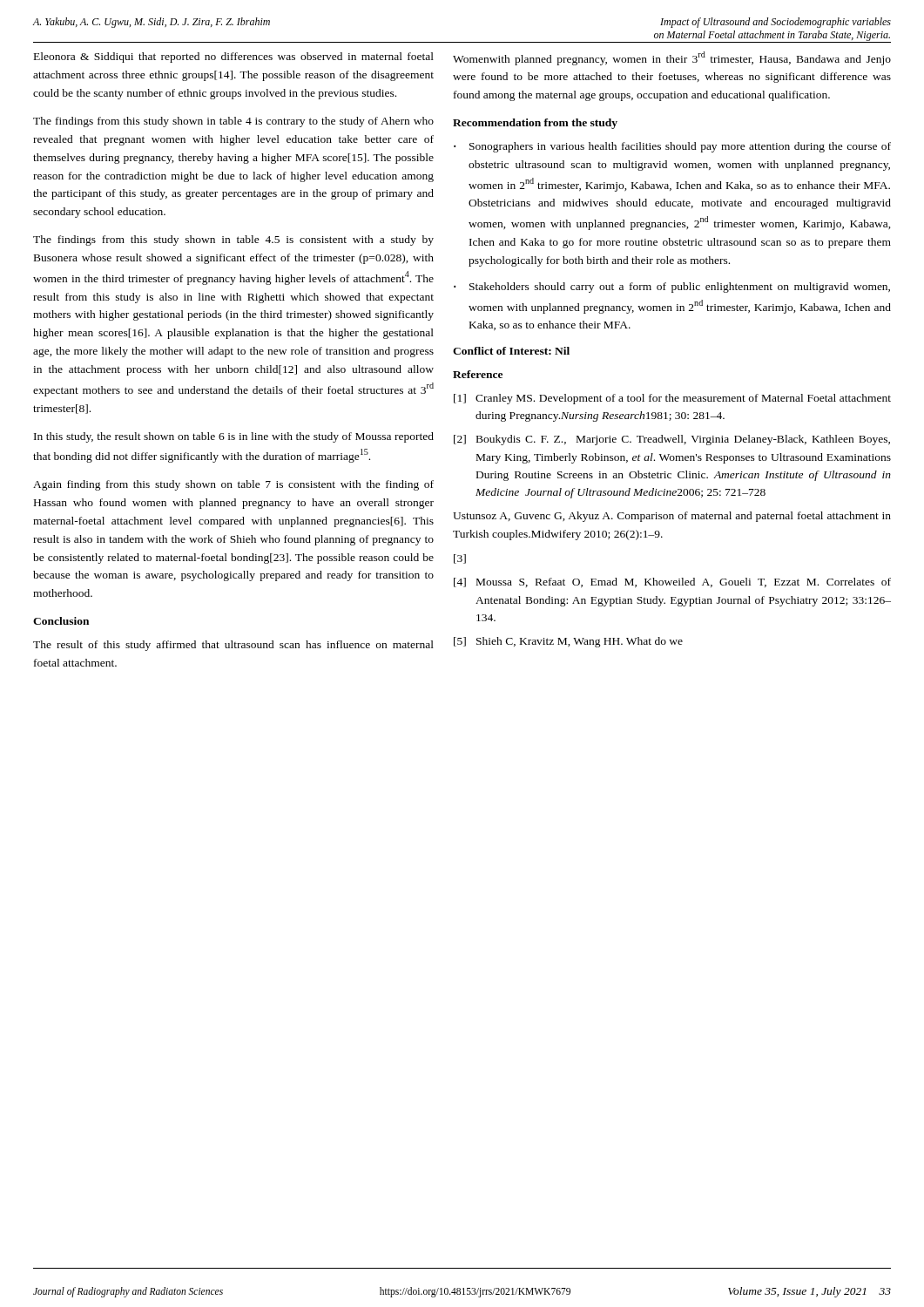Click on the element starting "Womenwith planned pregnancy, women in their"
This screenshot has width=924, height=1307.
[672, 76]
